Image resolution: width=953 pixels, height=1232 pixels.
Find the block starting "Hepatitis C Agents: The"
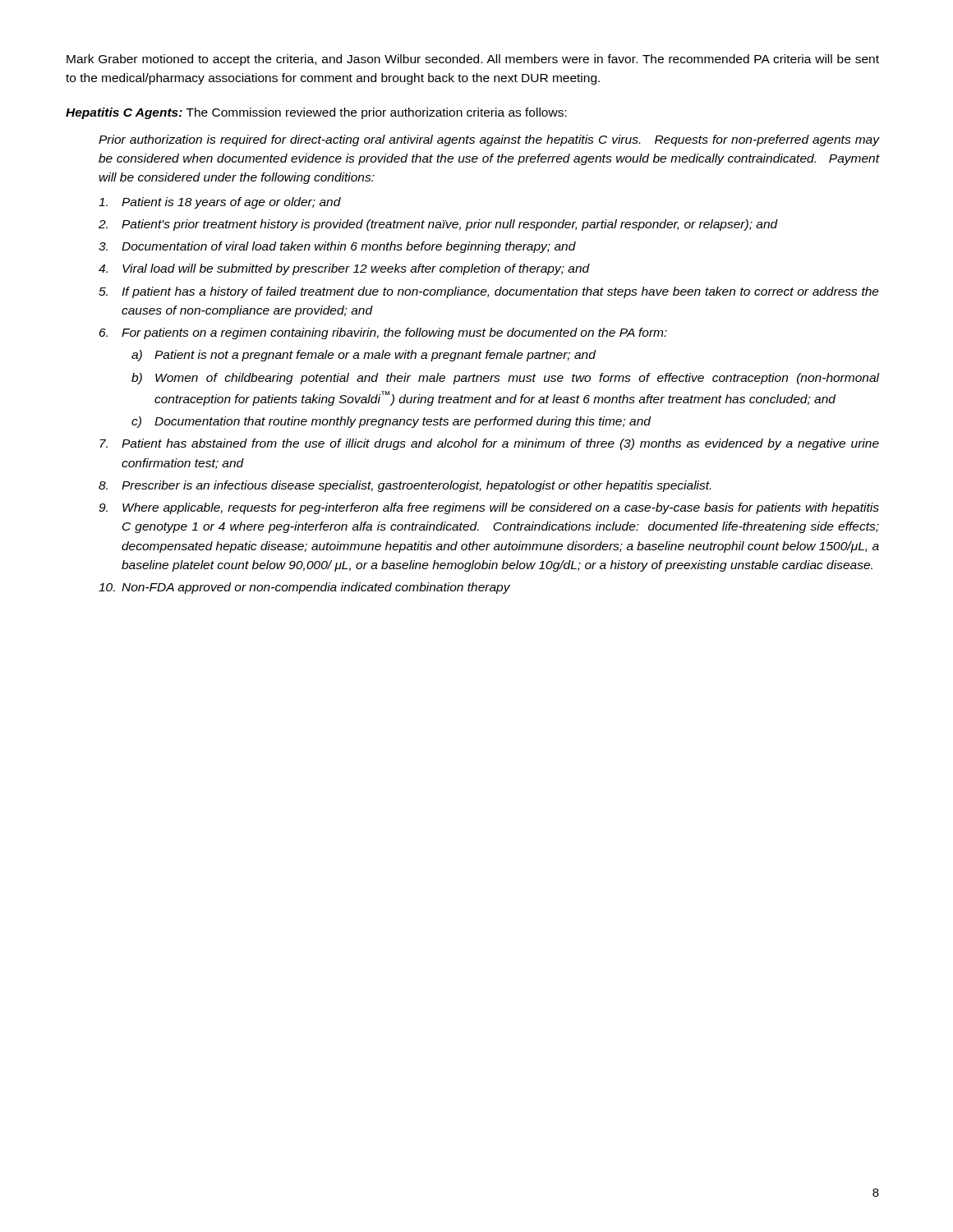coord(317,112)
